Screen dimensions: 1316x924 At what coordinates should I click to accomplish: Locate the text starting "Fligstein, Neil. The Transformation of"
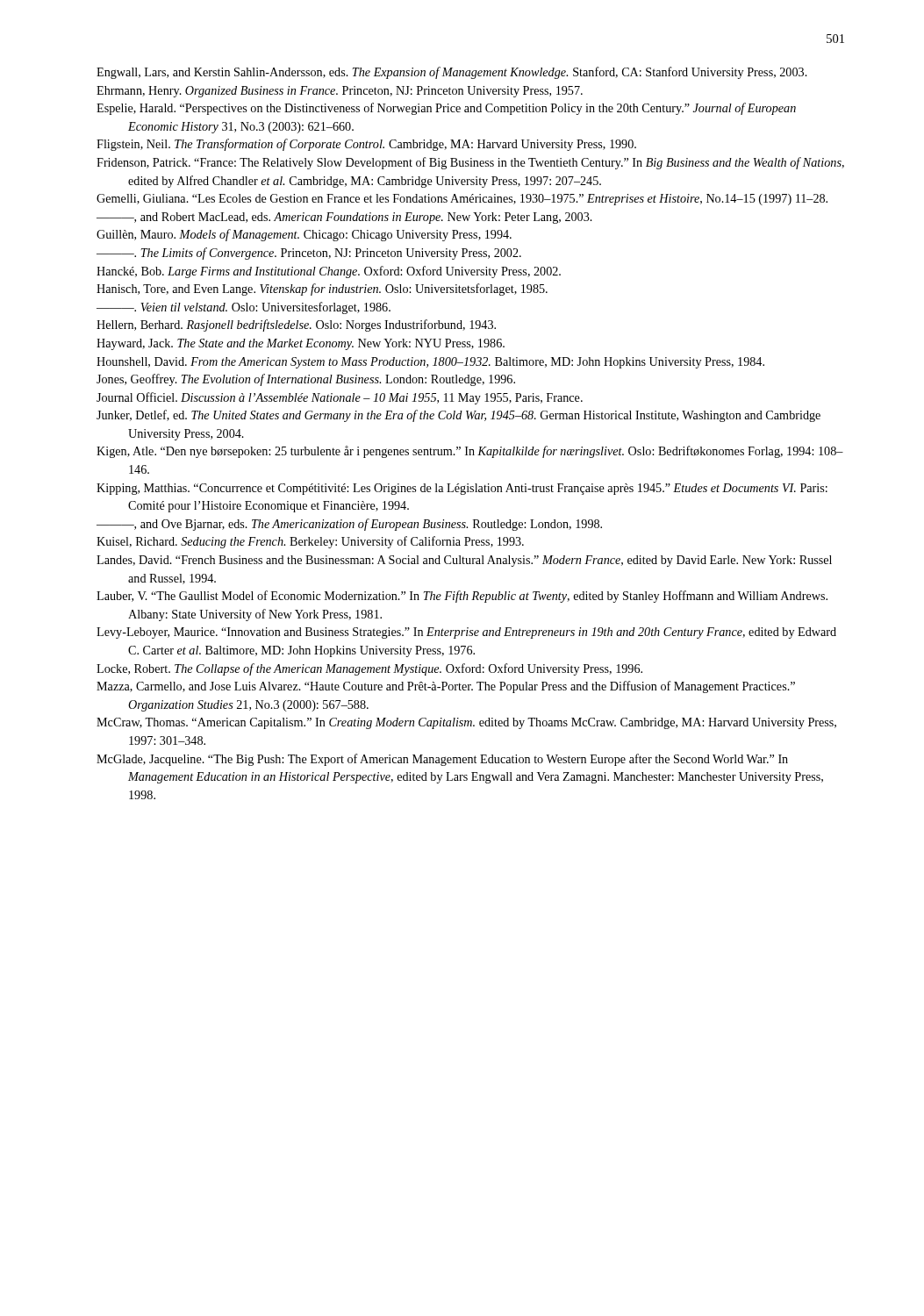click(367, 144)
